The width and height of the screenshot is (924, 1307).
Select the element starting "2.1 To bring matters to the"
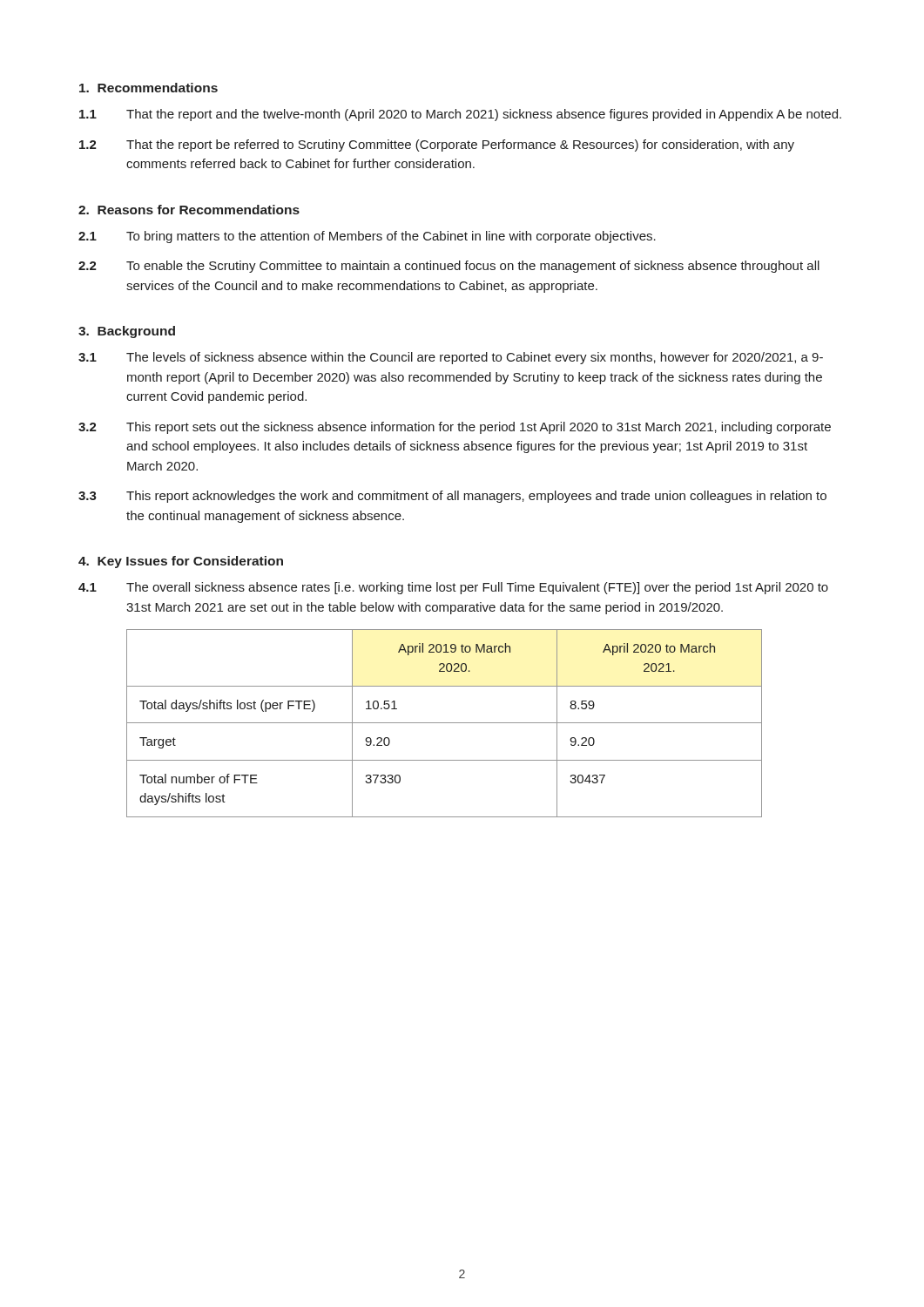tap(462, 236)
